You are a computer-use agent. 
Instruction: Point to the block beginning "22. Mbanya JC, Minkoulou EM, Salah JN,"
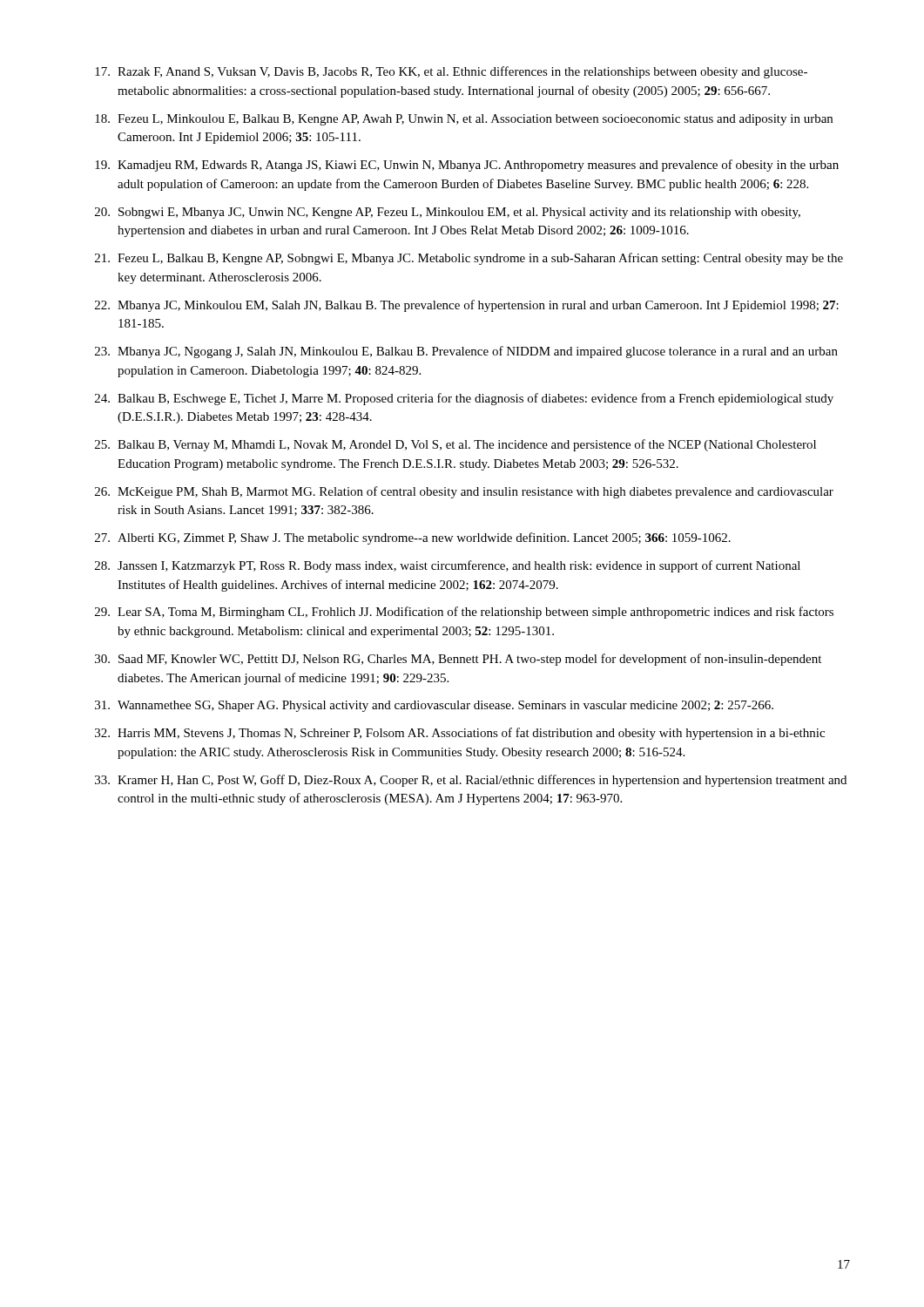(x=466, y=315)
